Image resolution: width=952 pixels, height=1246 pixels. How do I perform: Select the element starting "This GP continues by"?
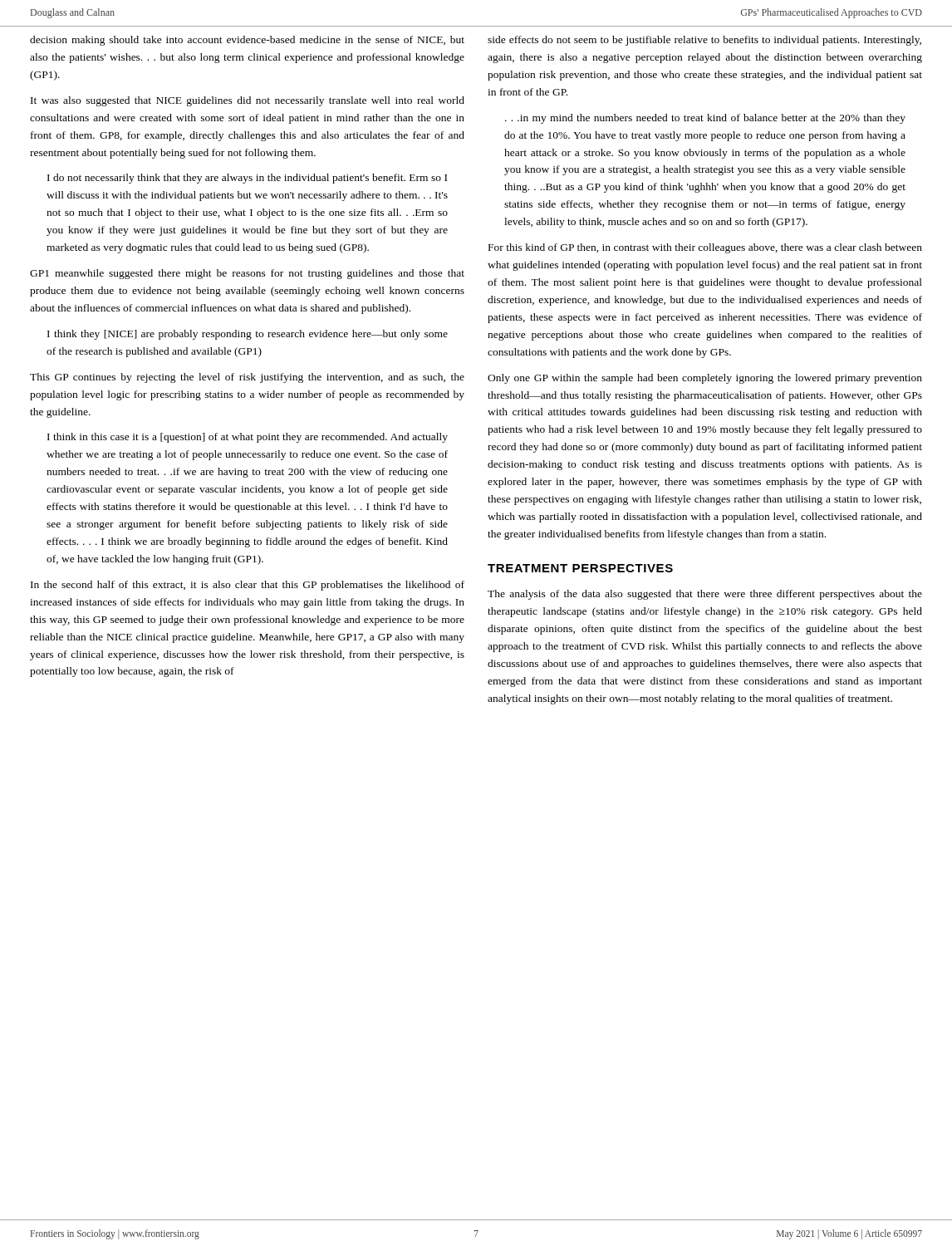(247, 395)
